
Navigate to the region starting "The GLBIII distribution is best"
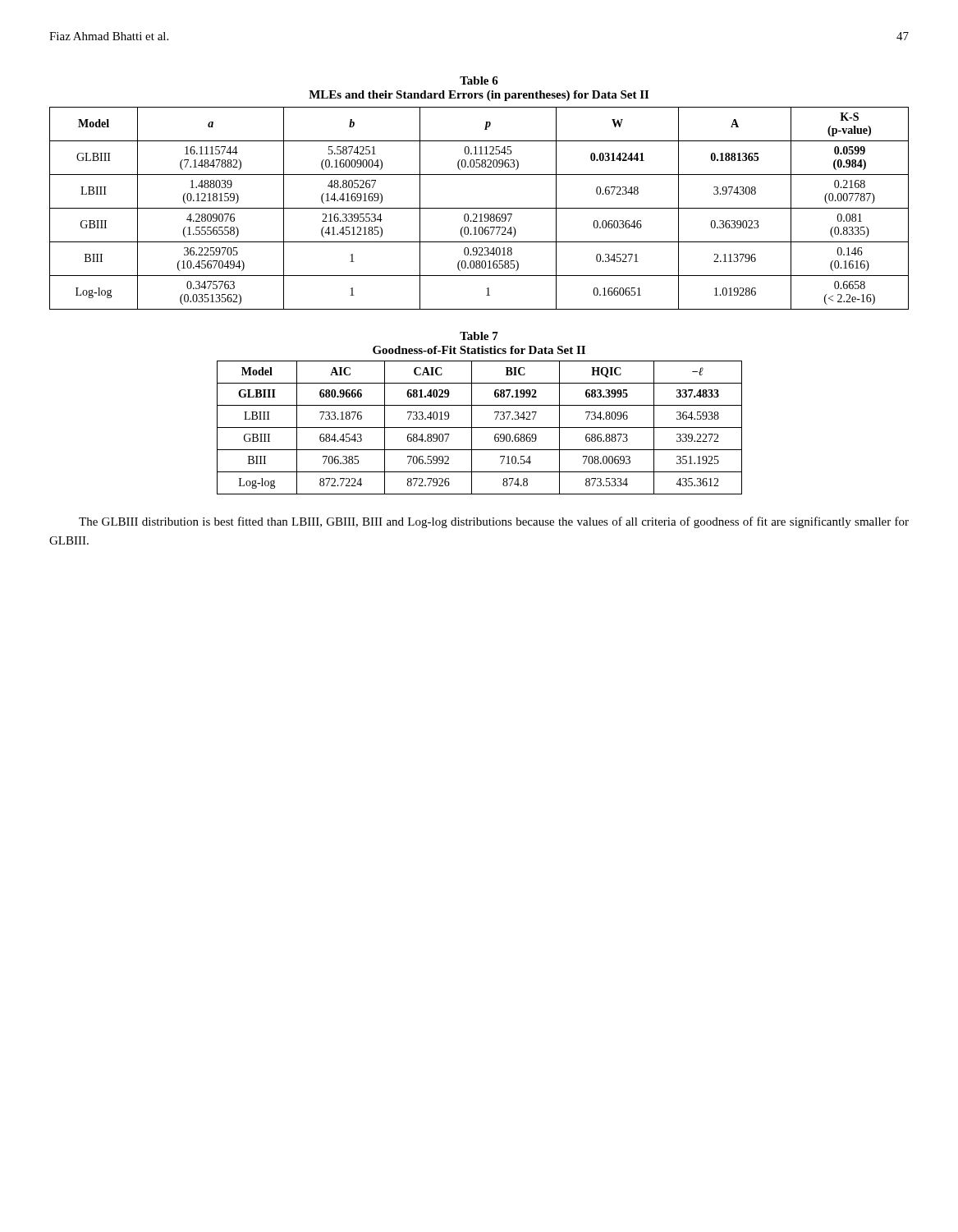(479, 531)
